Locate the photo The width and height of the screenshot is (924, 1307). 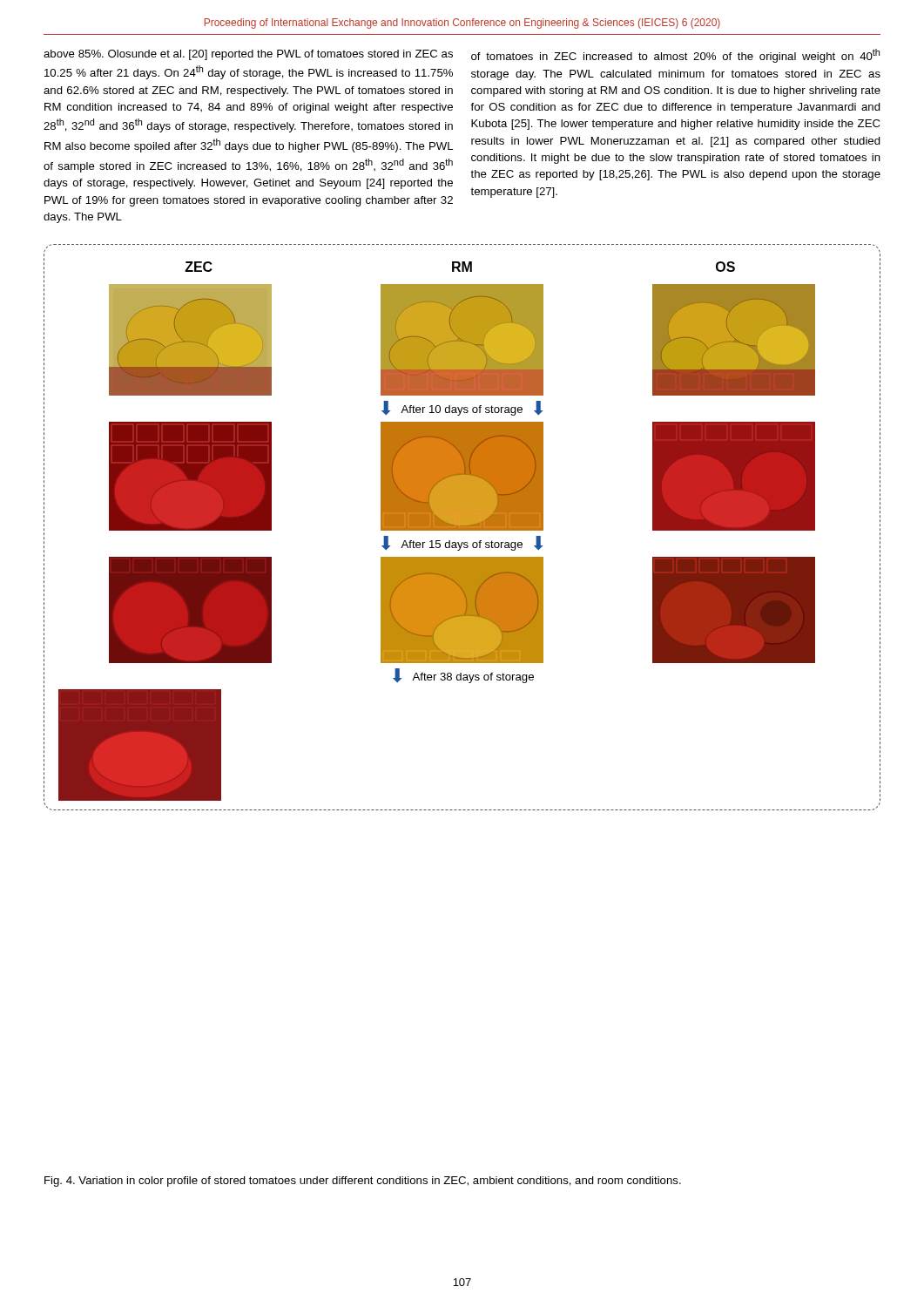click(x=462, y=527)
